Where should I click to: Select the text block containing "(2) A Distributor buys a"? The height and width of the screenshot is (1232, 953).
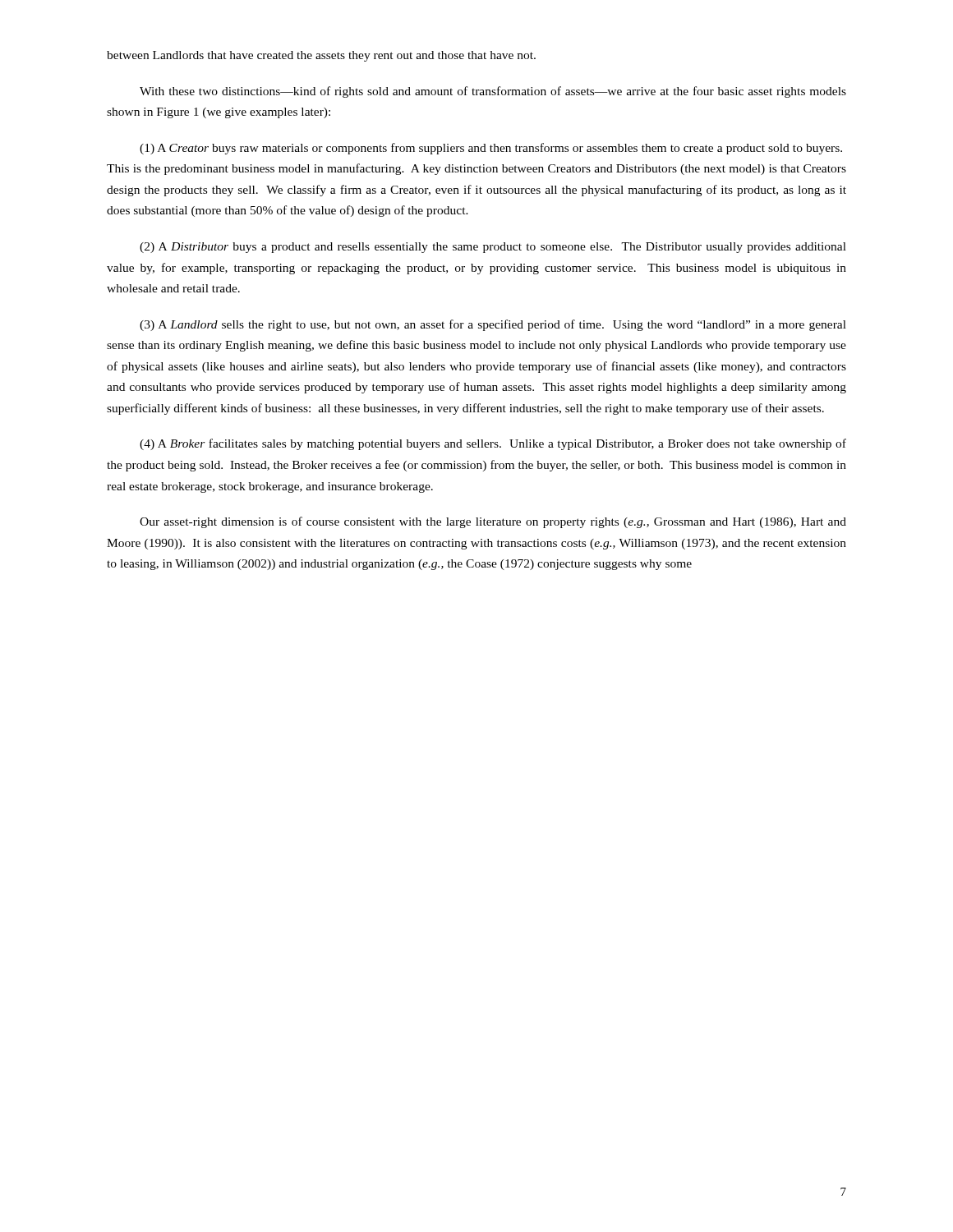click(x=476, y=267)
